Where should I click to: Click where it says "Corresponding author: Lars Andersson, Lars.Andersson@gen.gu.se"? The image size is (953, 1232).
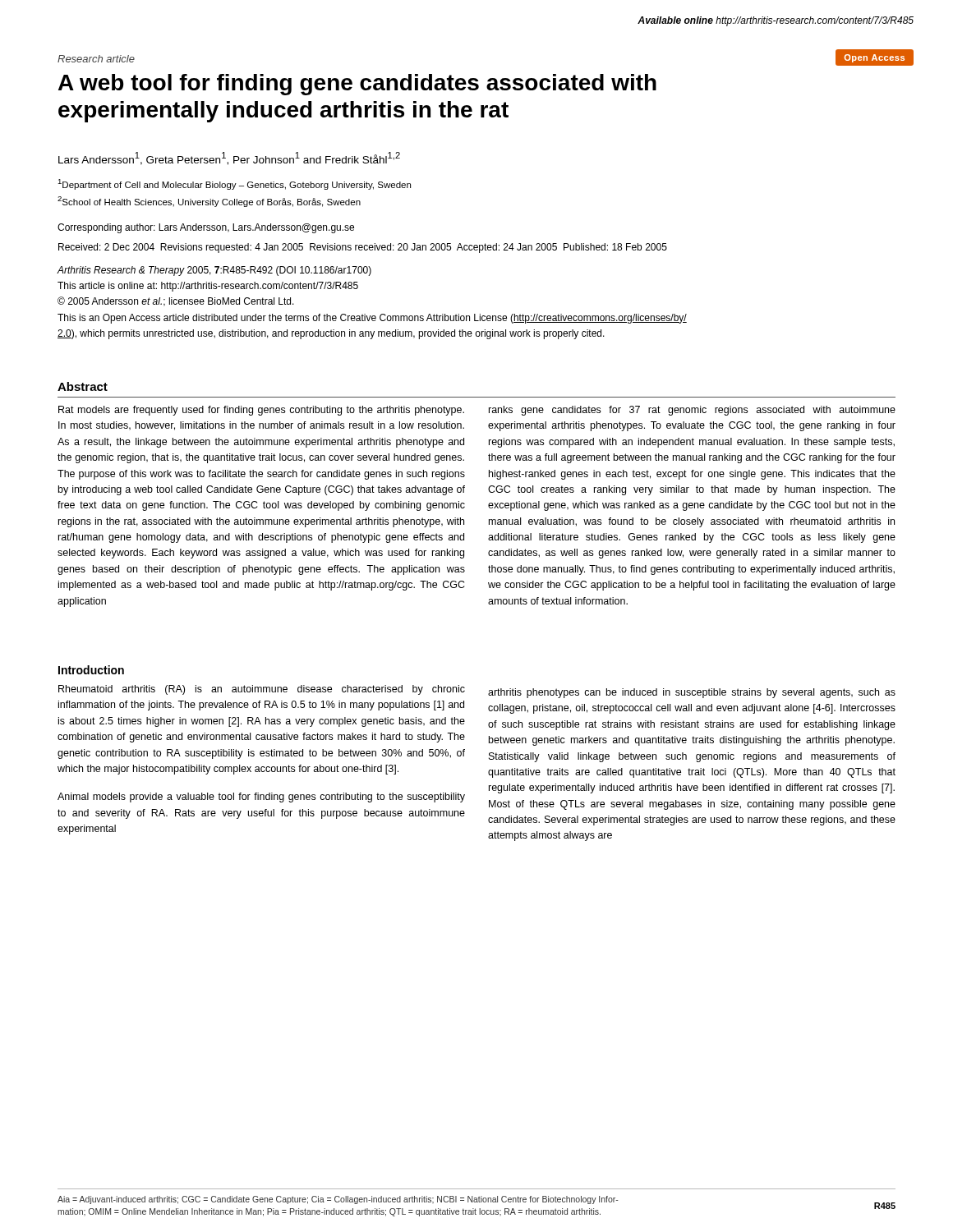coord(206,227)
